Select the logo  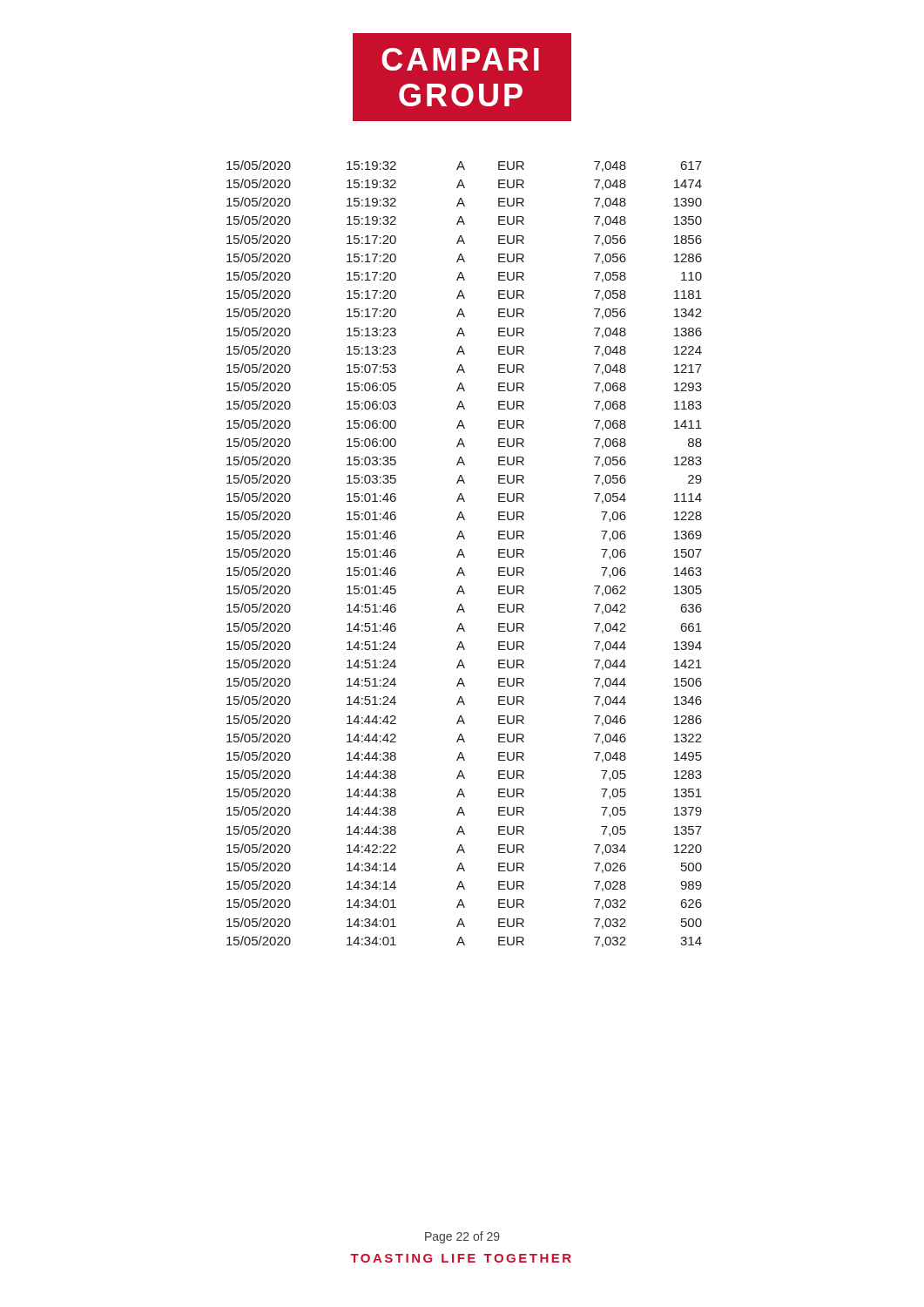pos(462,74)
